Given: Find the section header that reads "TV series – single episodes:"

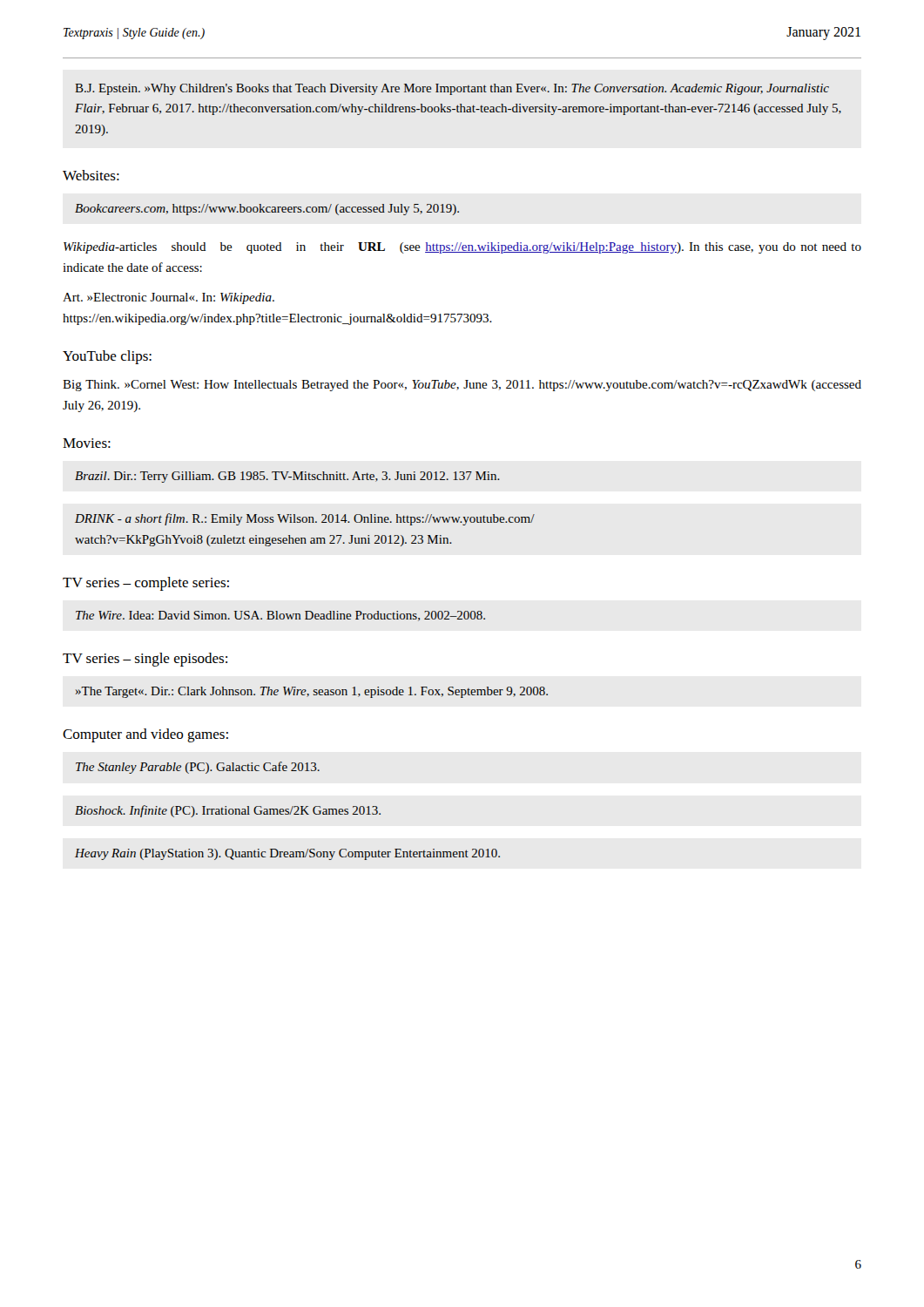Looking at the screenshot, I should click(x=146, y=658).
